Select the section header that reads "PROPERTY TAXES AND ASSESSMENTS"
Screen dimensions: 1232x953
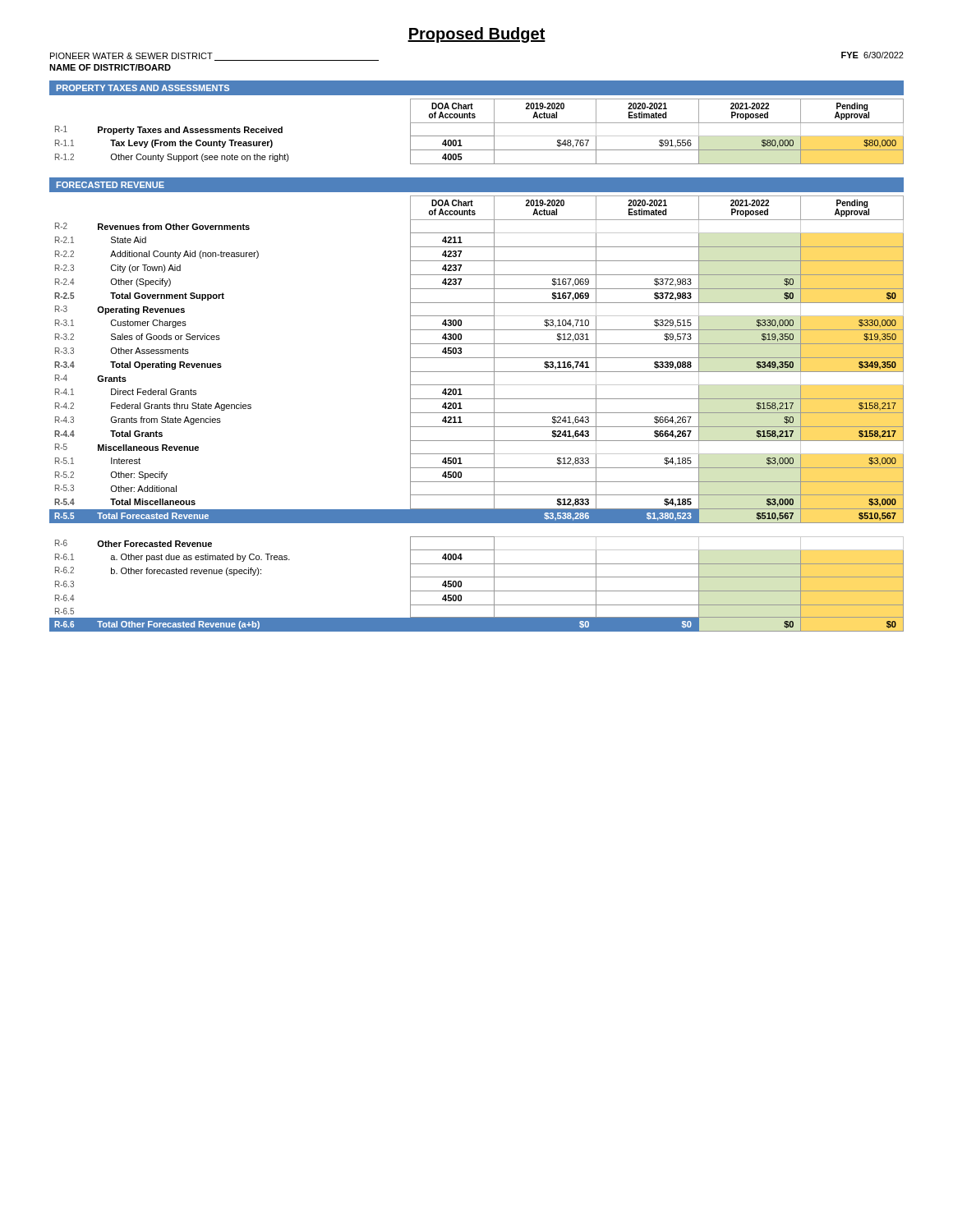pyautogui.click(x=143, y=88)
